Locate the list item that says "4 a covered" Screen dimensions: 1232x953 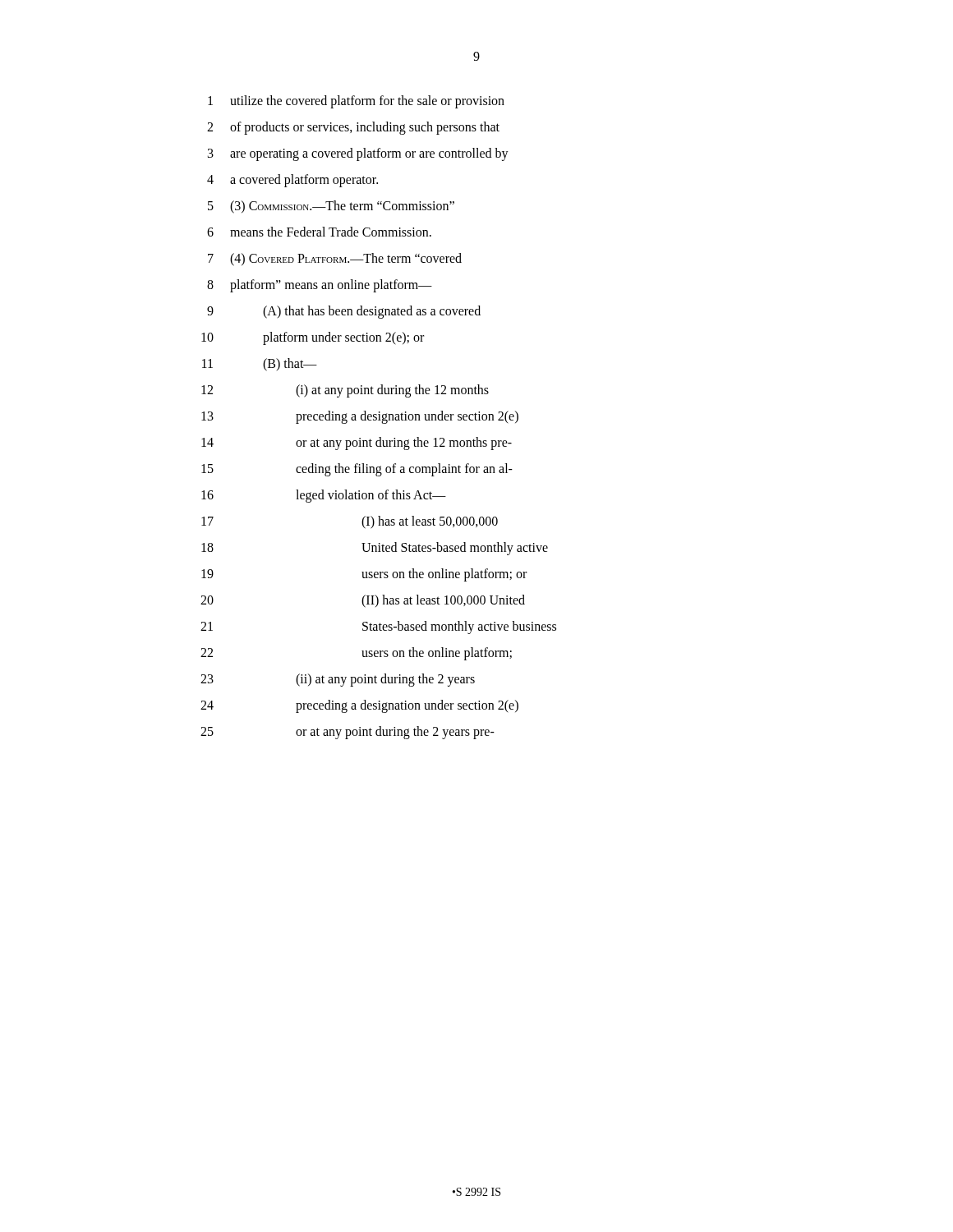point(292,181)
